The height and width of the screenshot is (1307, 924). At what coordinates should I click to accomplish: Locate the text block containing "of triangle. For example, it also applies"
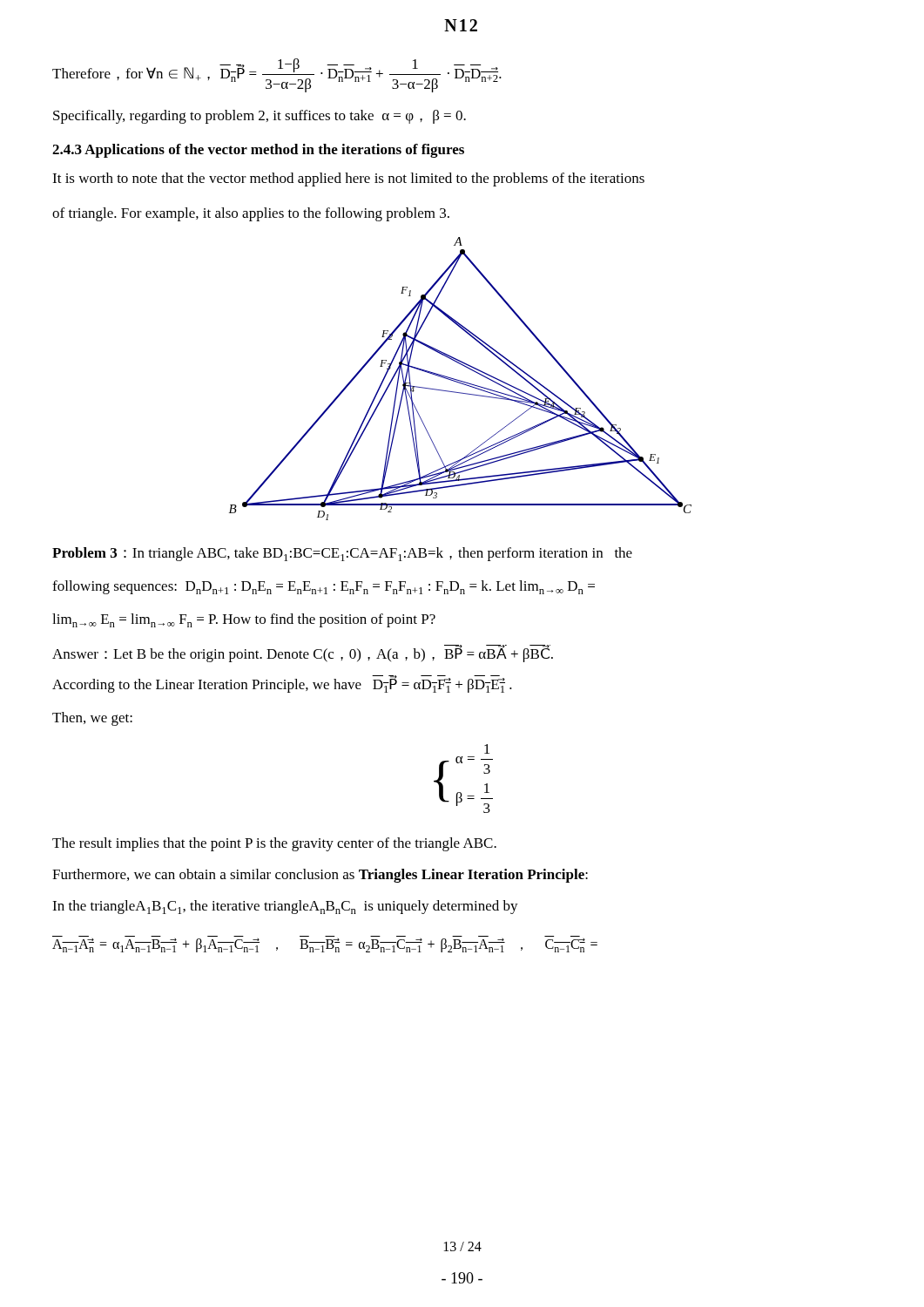point(251,213)
